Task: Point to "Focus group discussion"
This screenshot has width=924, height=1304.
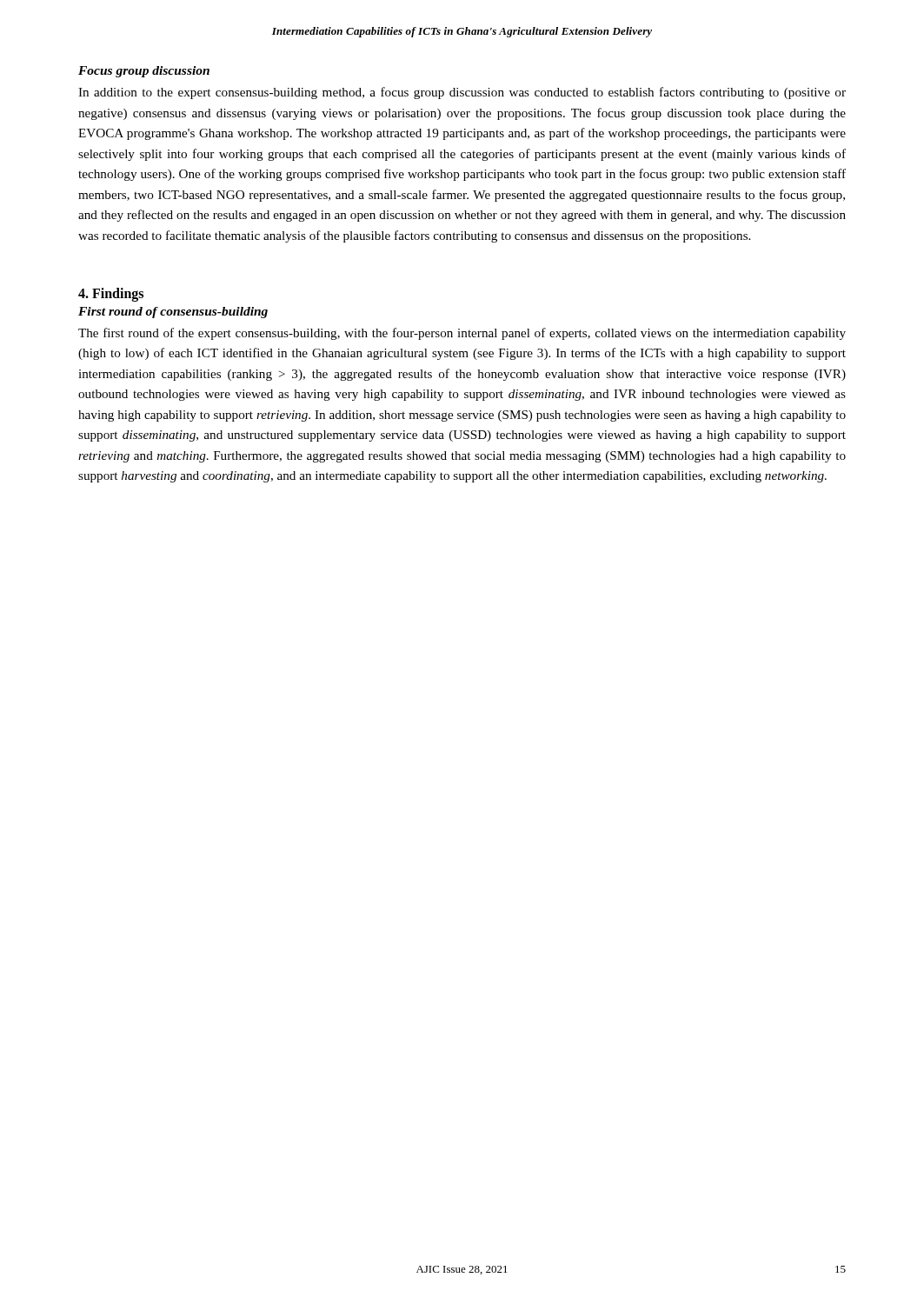Action: pyautogui.click(x=144, y=70)
